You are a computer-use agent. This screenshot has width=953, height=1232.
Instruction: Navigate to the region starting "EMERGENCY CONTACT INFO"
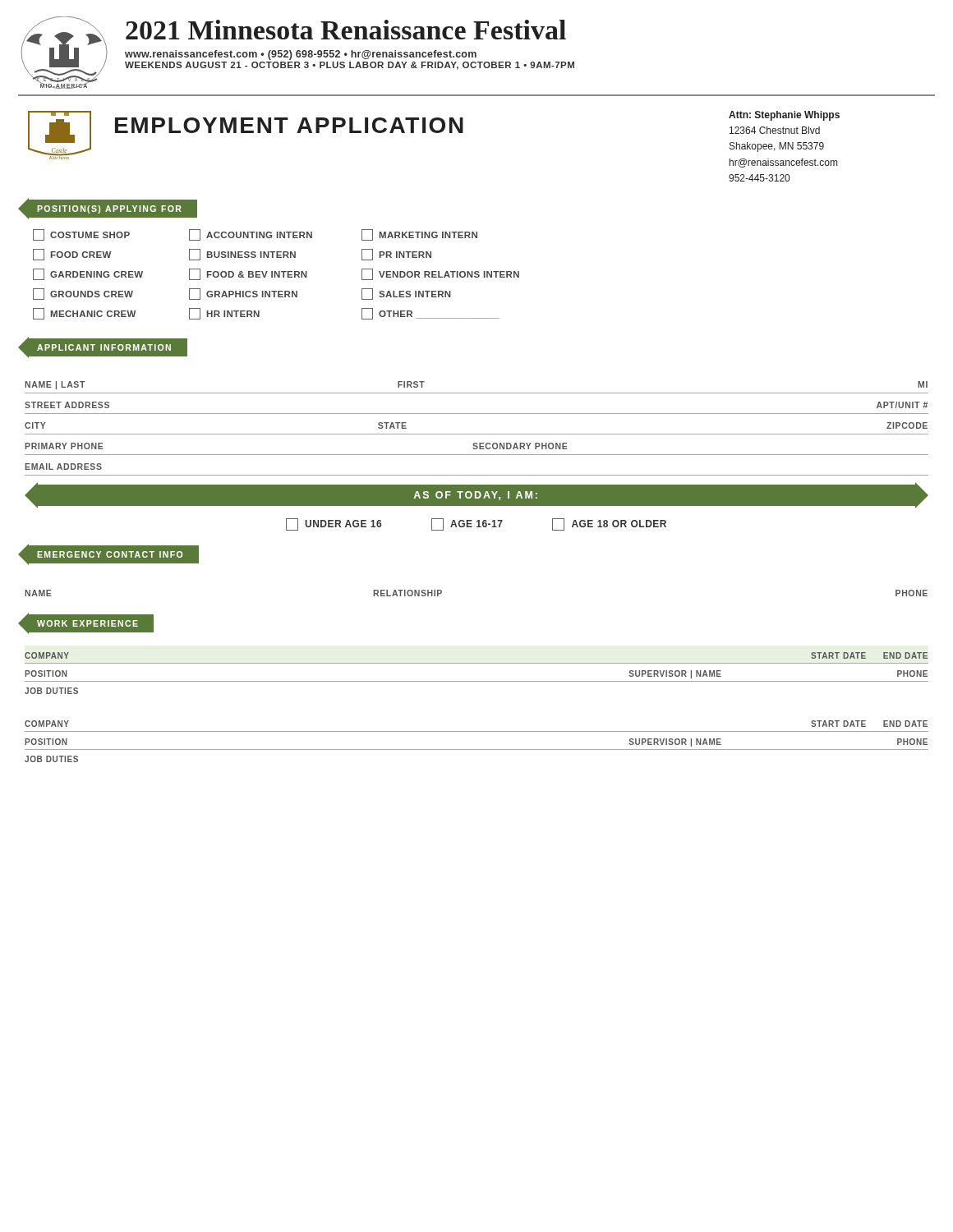[108, 554]
